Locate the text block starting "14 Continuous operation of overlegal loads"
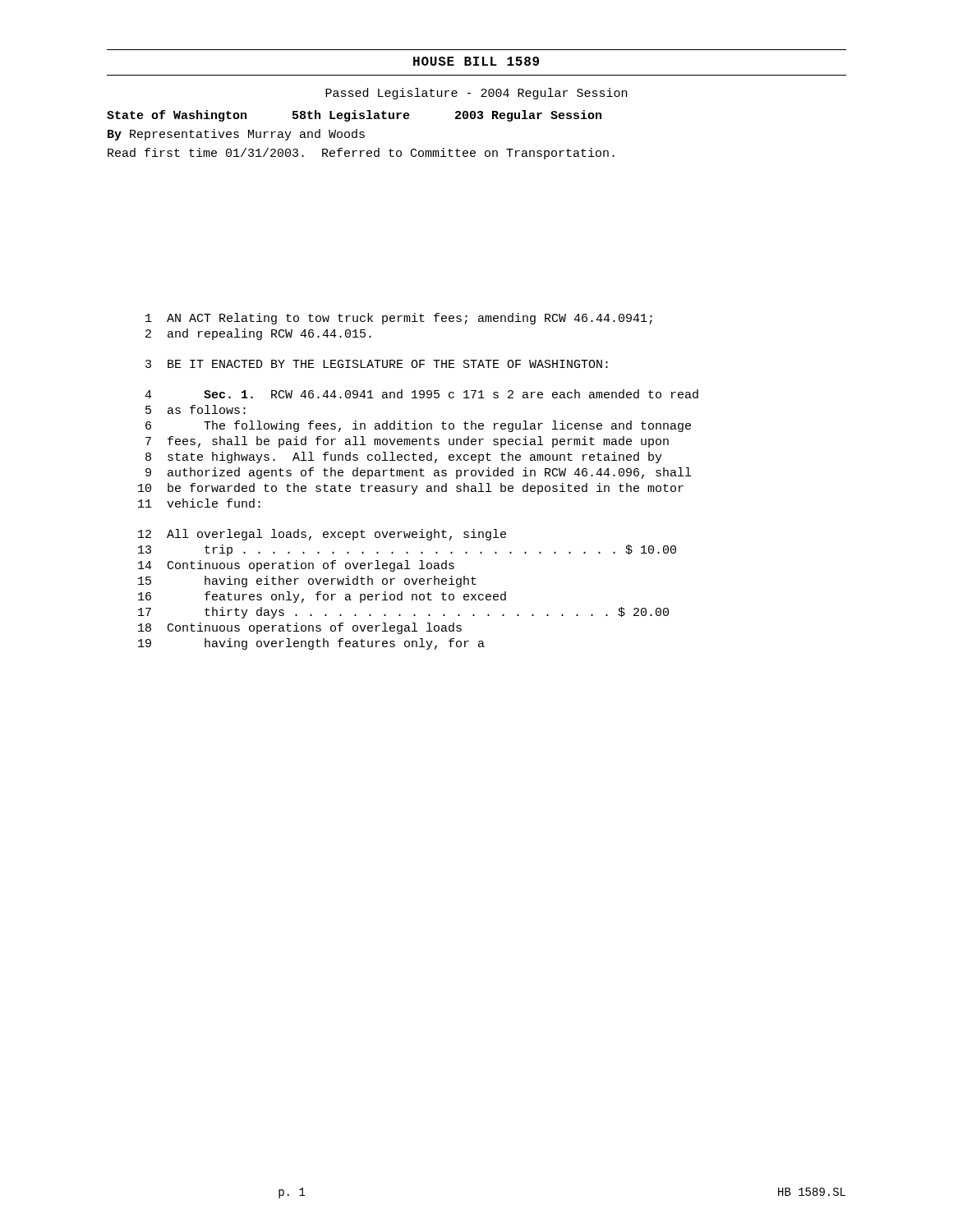Image resolution: width=953 pixels, height=1232 pixels. tap(476, 566)
